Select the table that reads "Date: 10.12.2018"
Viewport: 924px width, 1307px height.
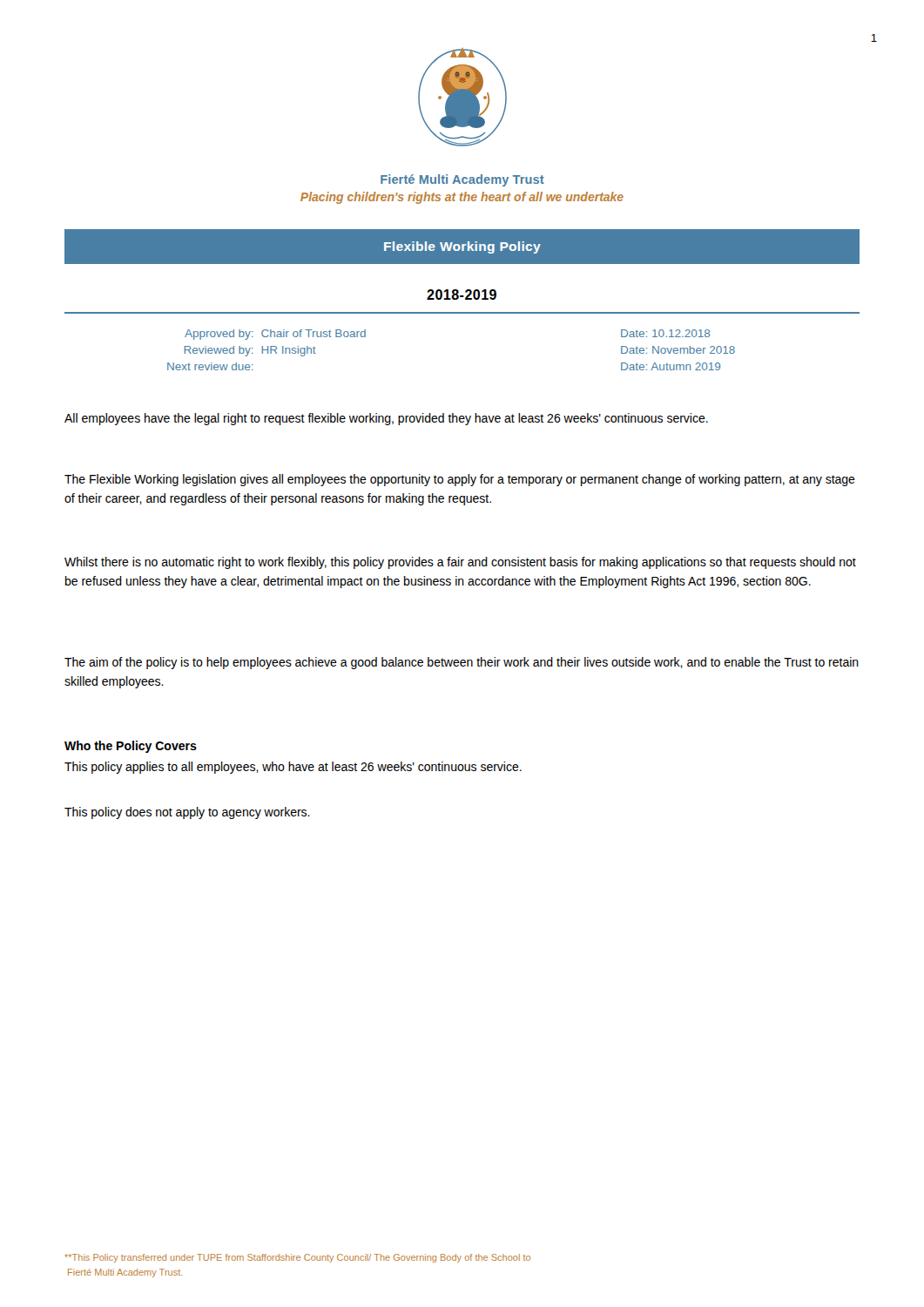pos(462,350)
